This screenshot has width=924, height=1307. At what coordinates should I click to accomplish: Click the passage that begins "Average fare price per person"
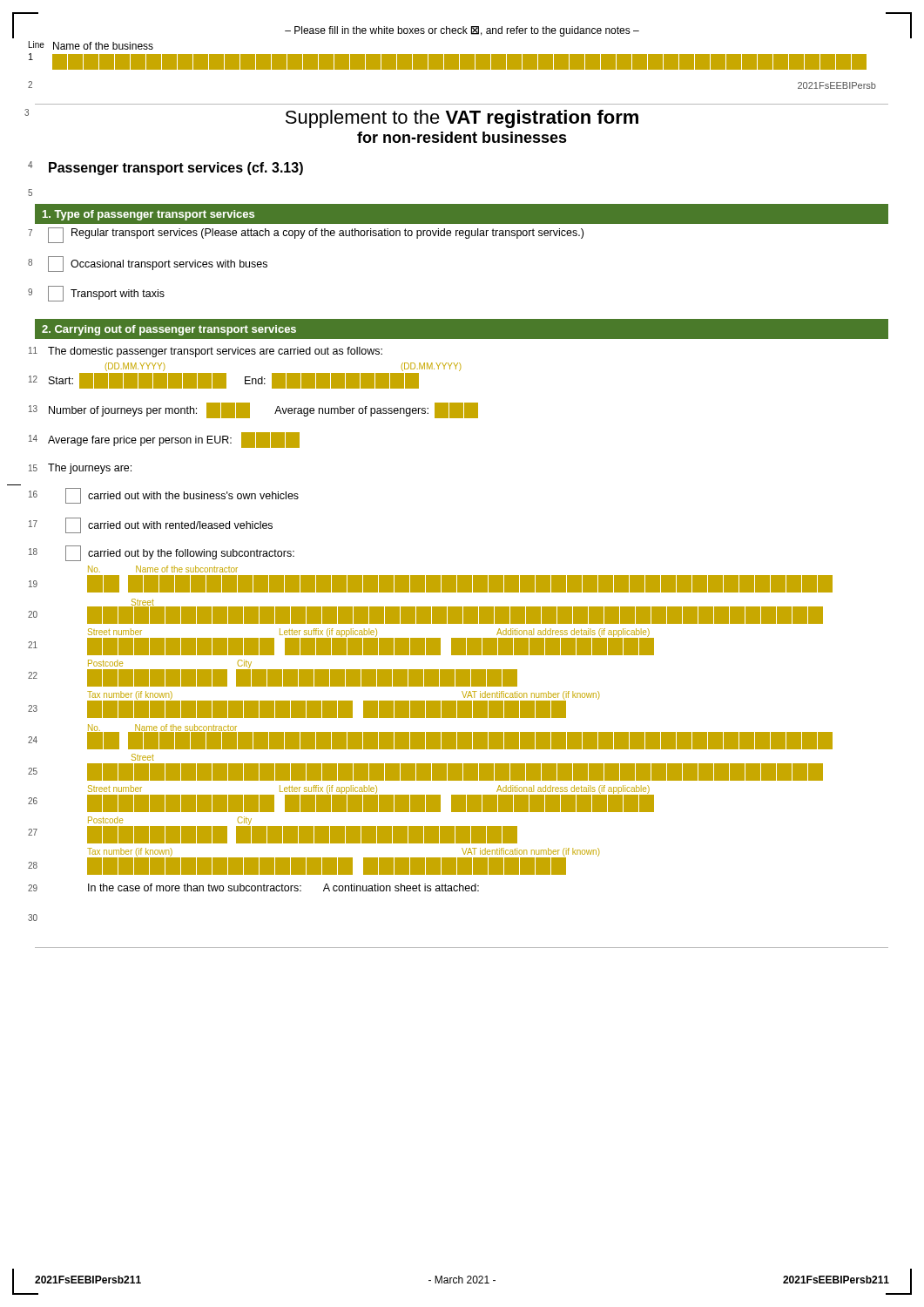(174, 440)
